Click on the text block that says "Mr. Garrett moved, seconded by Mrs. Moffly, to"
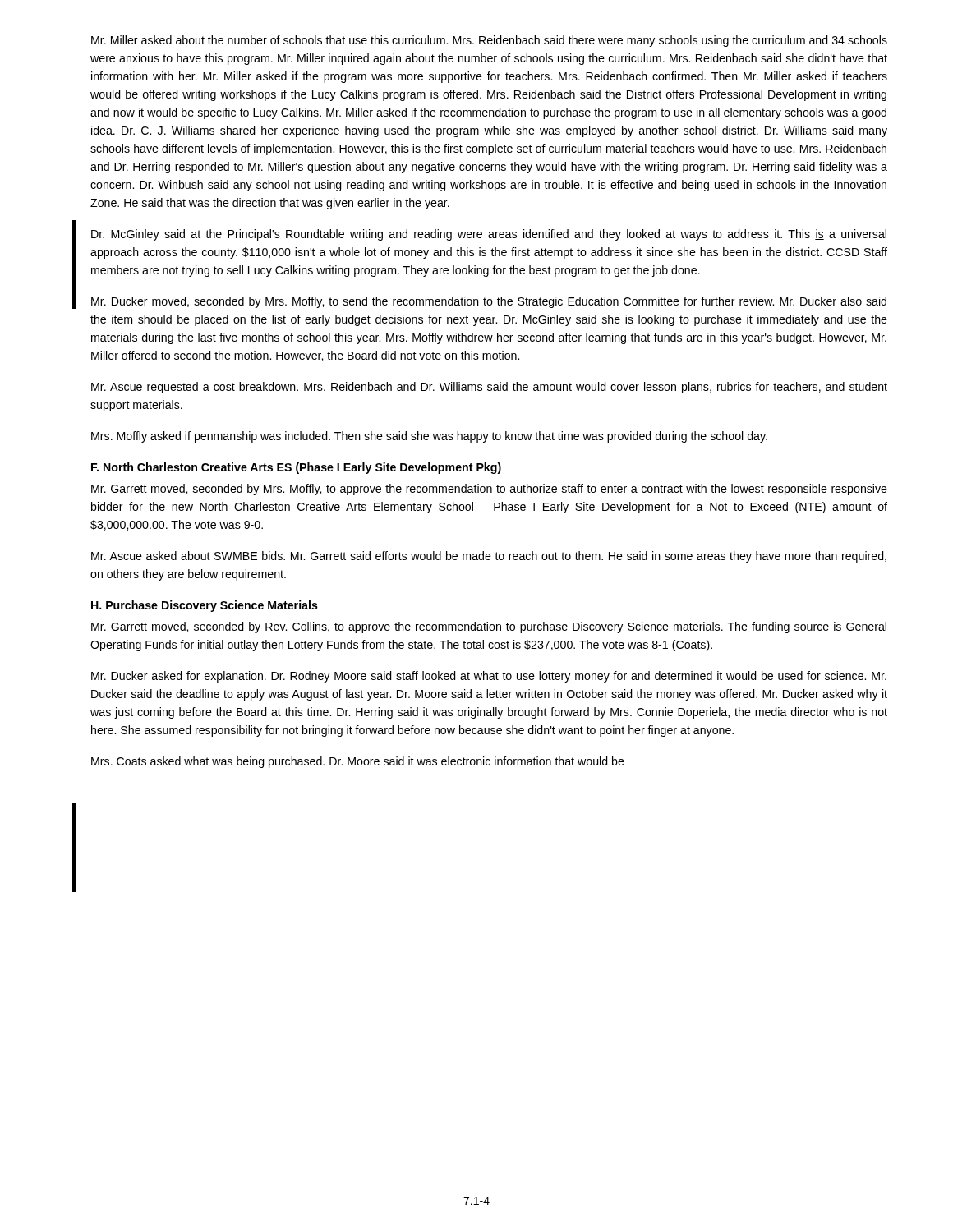The image size is (953, 1232). (x=489, y=507)
